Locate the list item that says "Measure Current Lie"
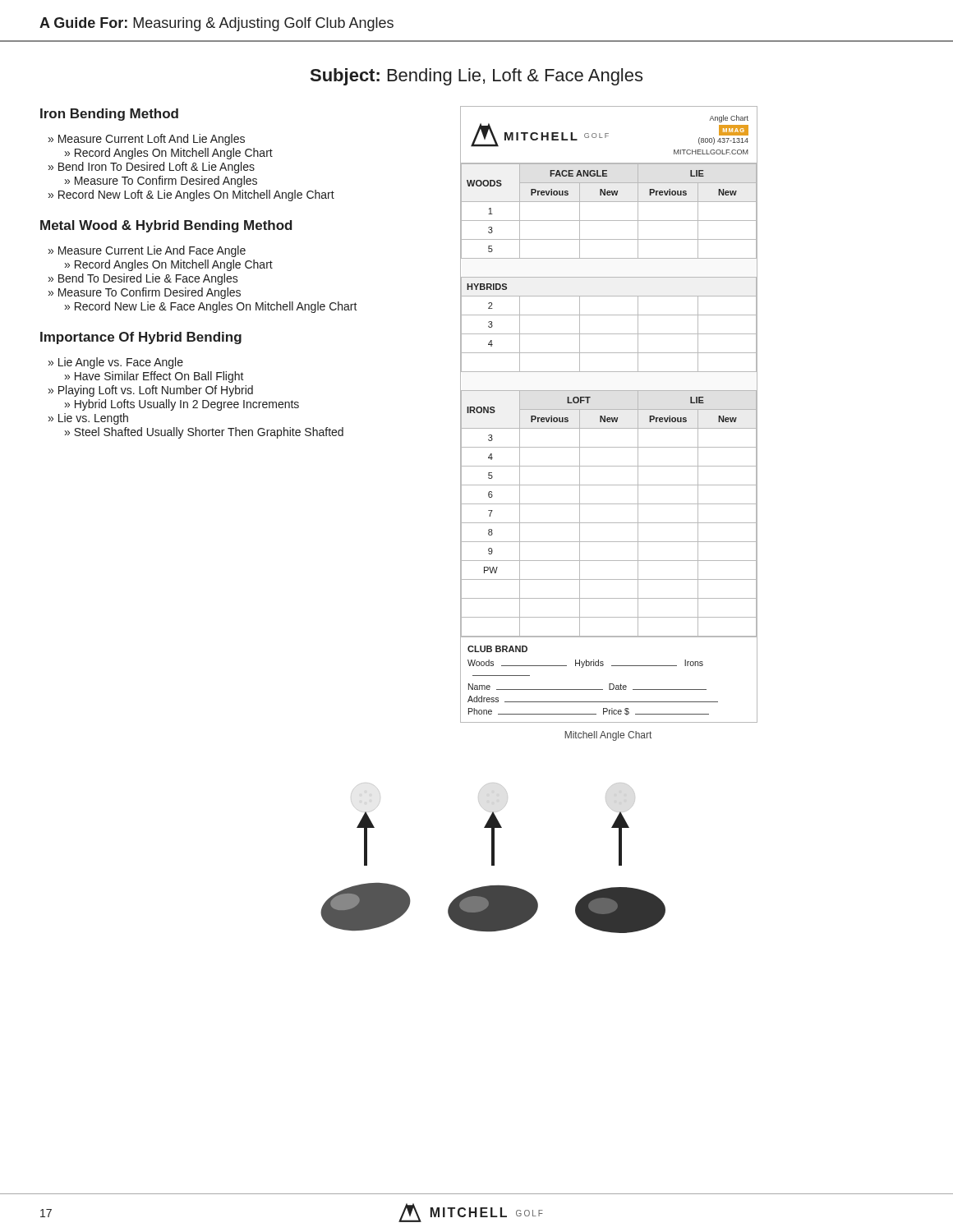This screenshot has width=953, height=1232. pyautogui.click(x=147, y=251)
